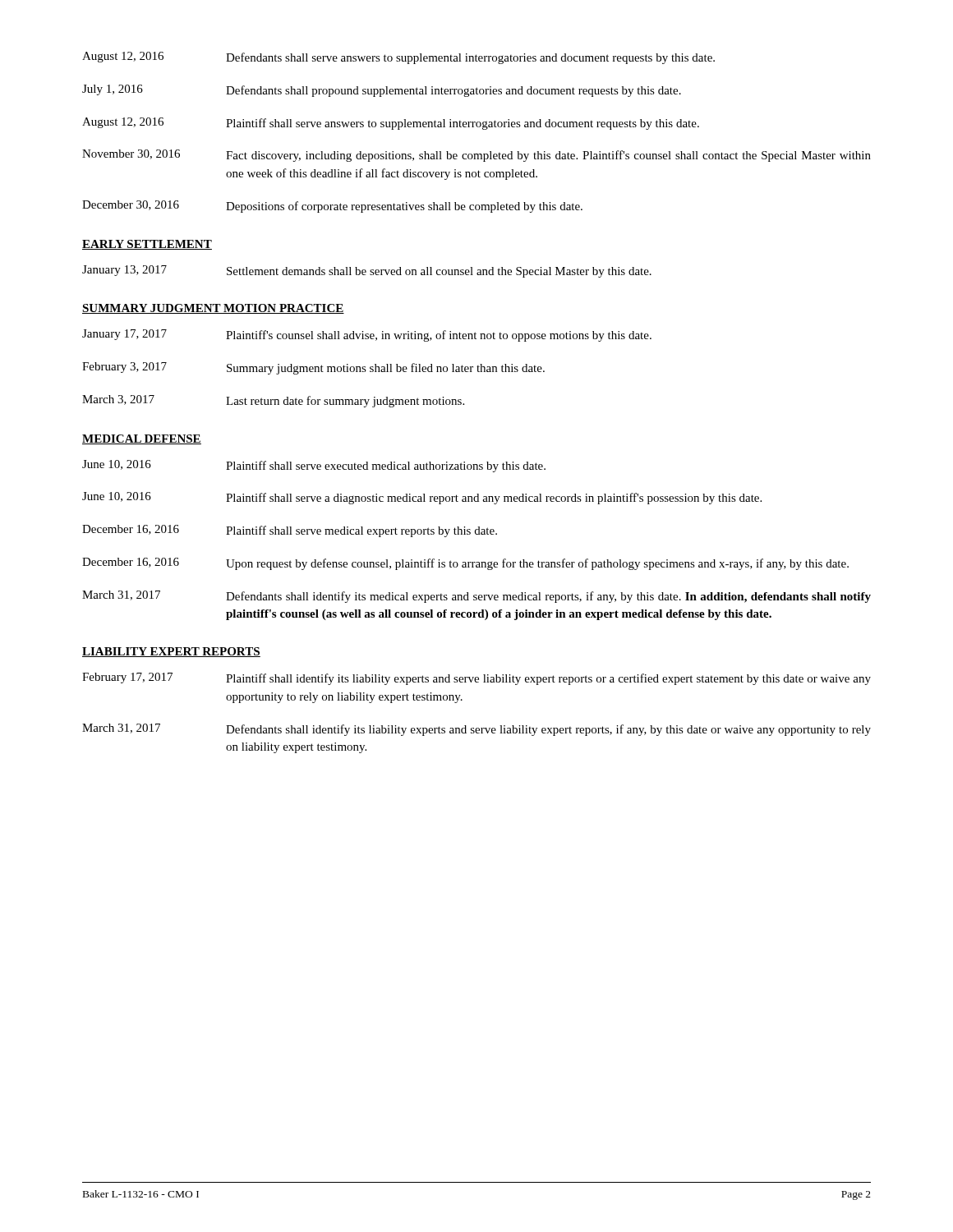Find the section header that reads "MEDICAL DEFENSE"
This screenshot has height=1232, width=953.
142,438
